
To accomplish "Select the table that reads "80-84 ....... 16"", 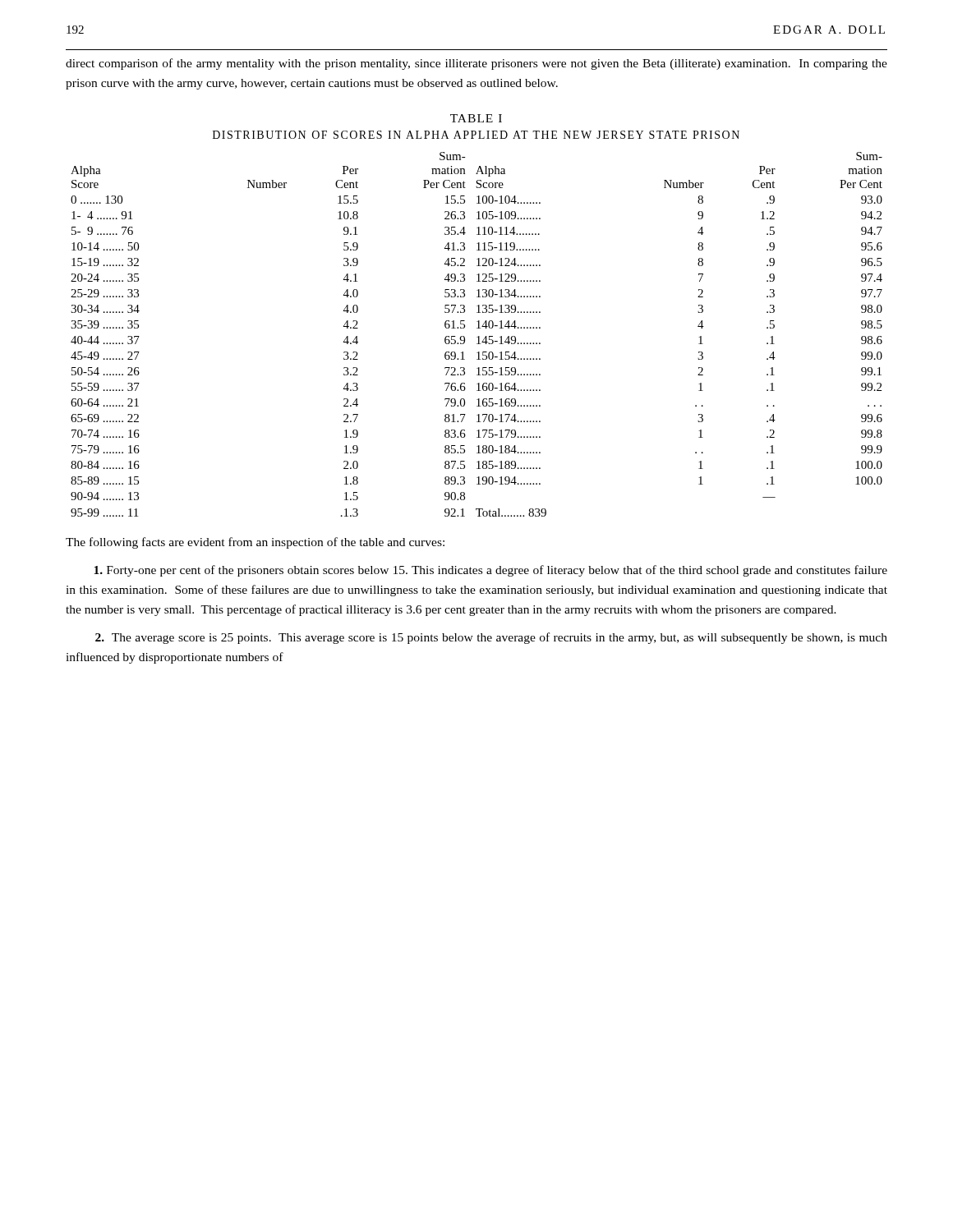I will pos(476,335).
